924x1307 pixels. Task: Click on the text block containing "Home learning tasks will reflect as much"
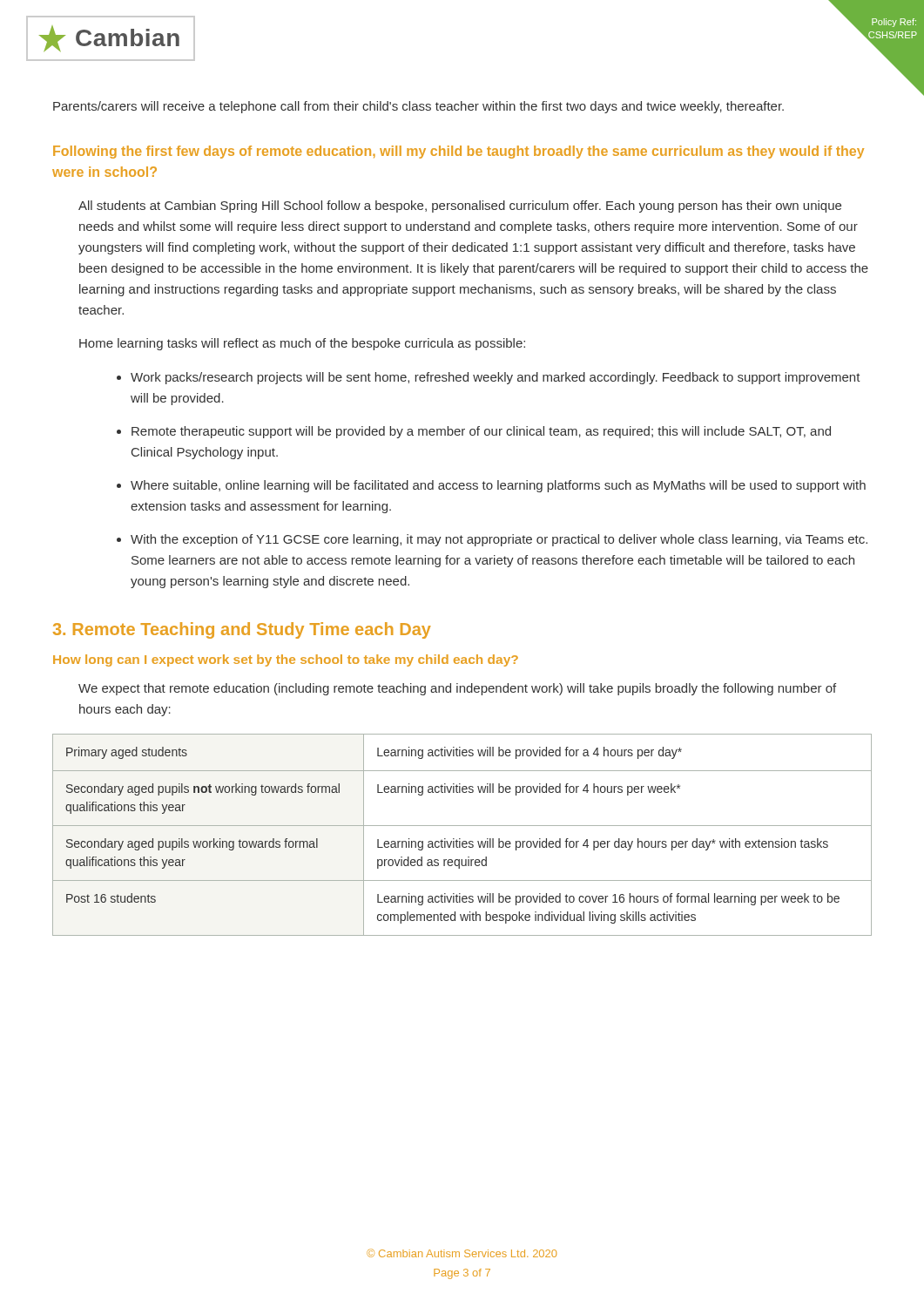pyautogui.click(x=302, y=343)
